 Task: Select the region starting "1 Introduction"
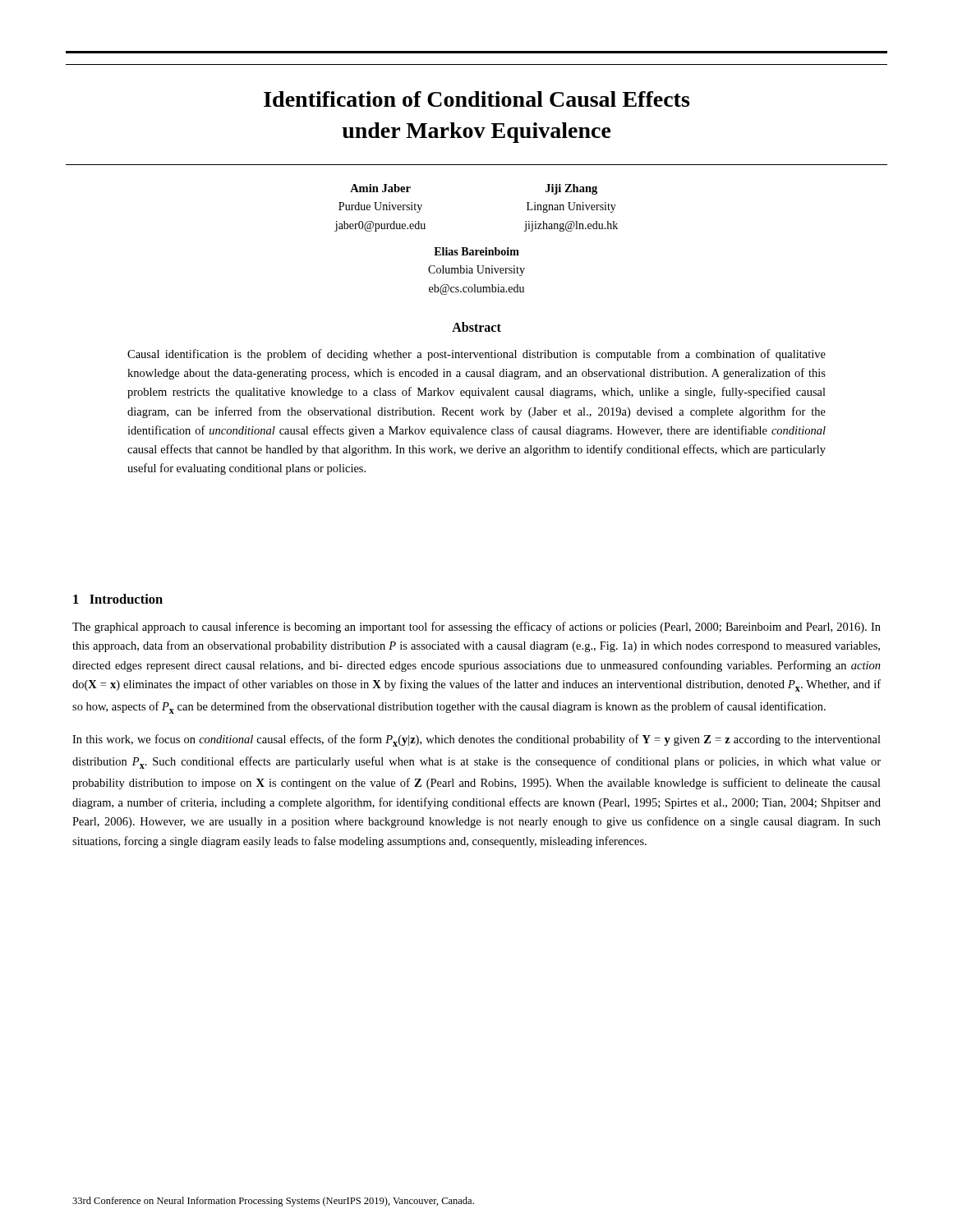click(118, 599)
